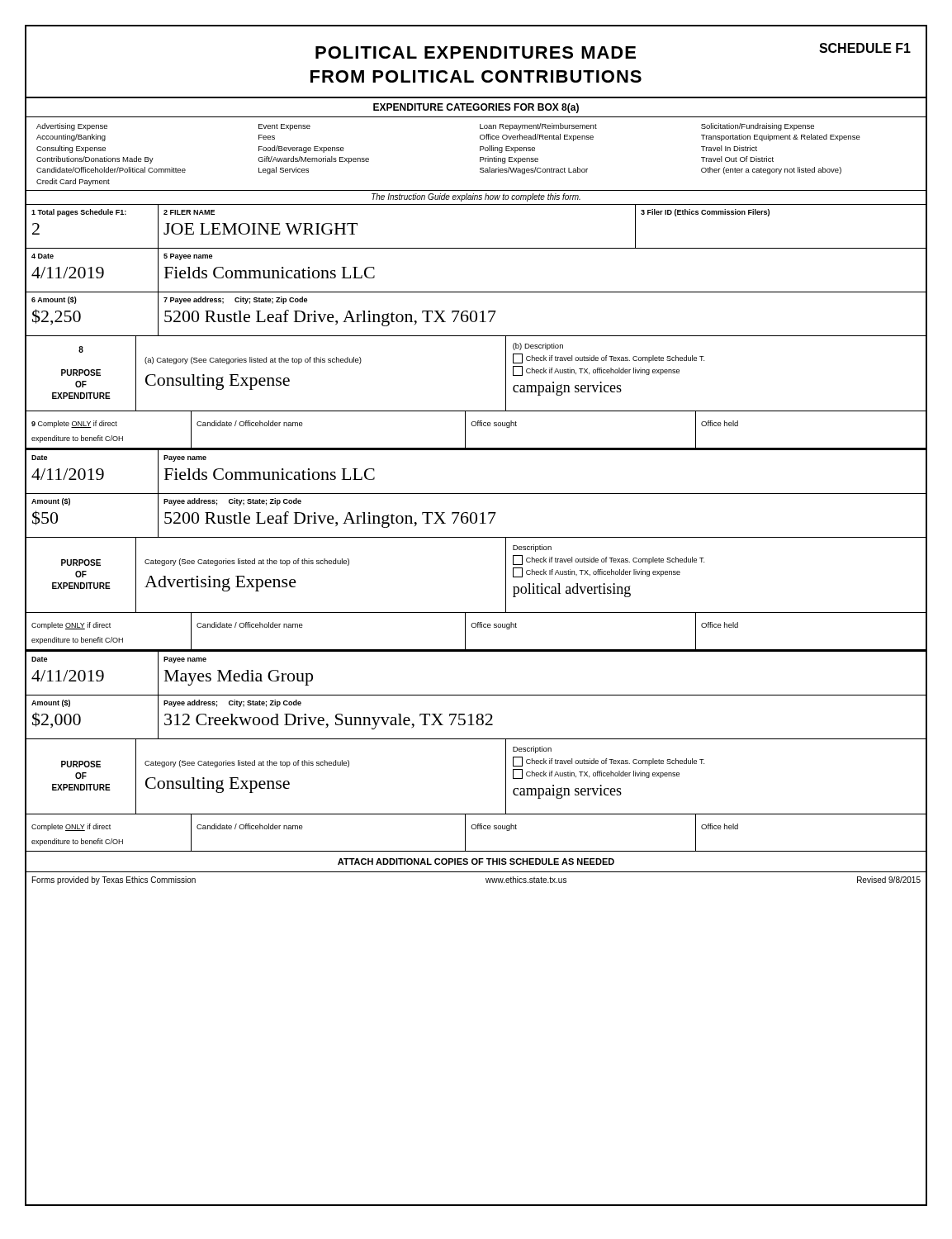Where does it say "EXPENDITURE CATEGORIES FOR BOX 8(a)"?

pos(476,108)
